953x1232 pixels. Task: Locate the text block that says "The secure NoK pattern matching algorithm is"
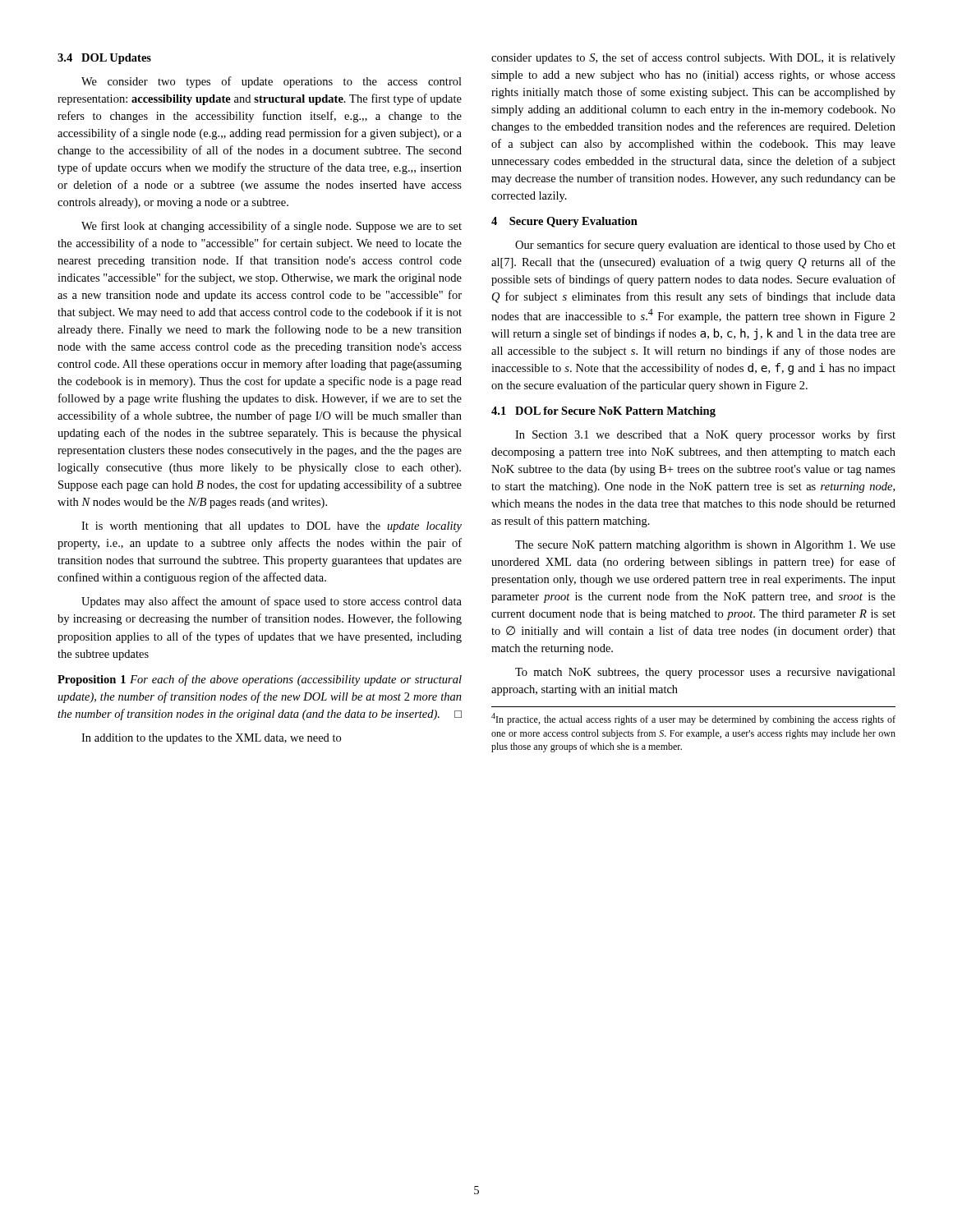pyautogui.click(x=693, y=597)
